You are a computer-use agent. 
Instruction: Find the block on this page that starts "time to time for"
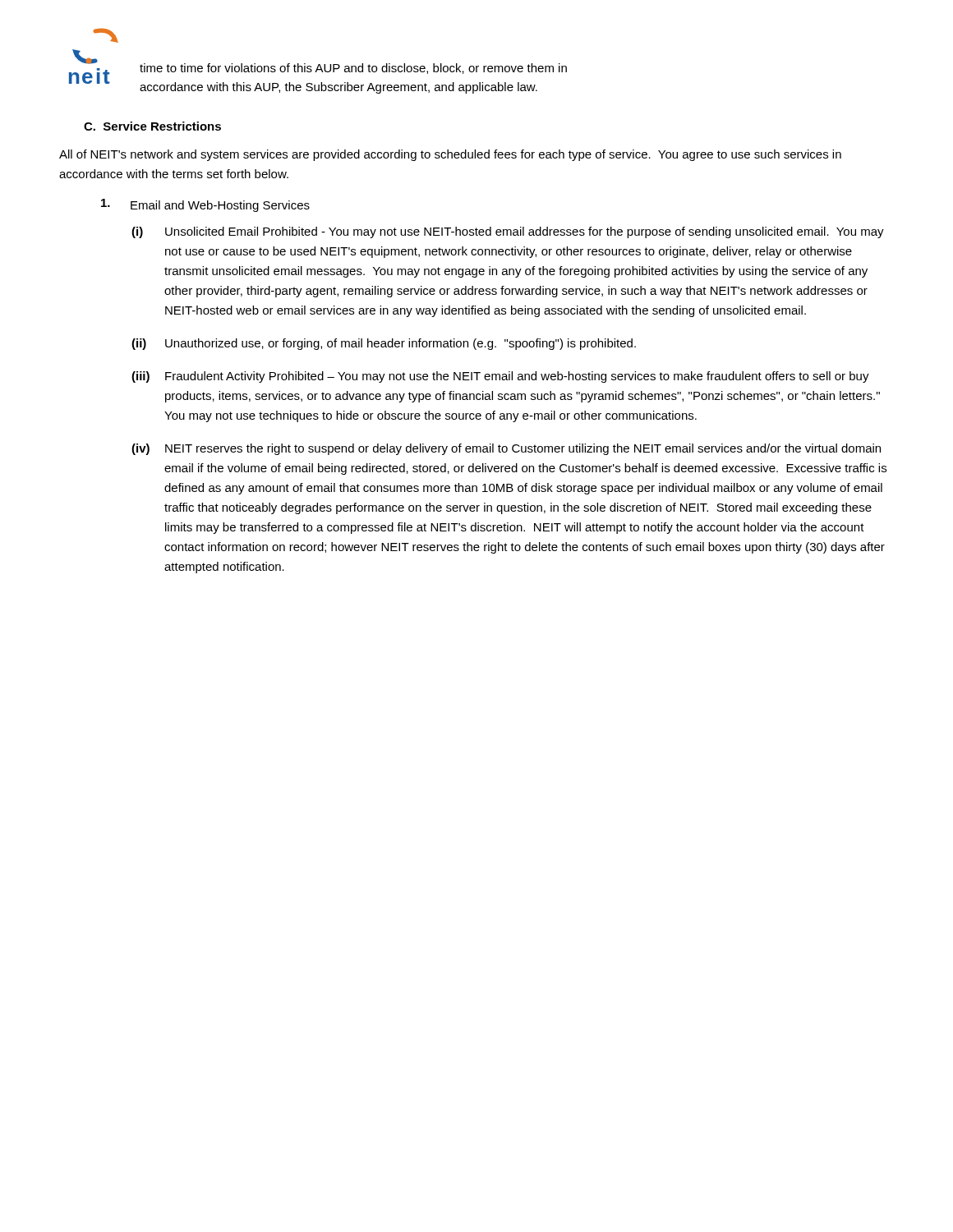pyautogui.click(x=354, y=77)
